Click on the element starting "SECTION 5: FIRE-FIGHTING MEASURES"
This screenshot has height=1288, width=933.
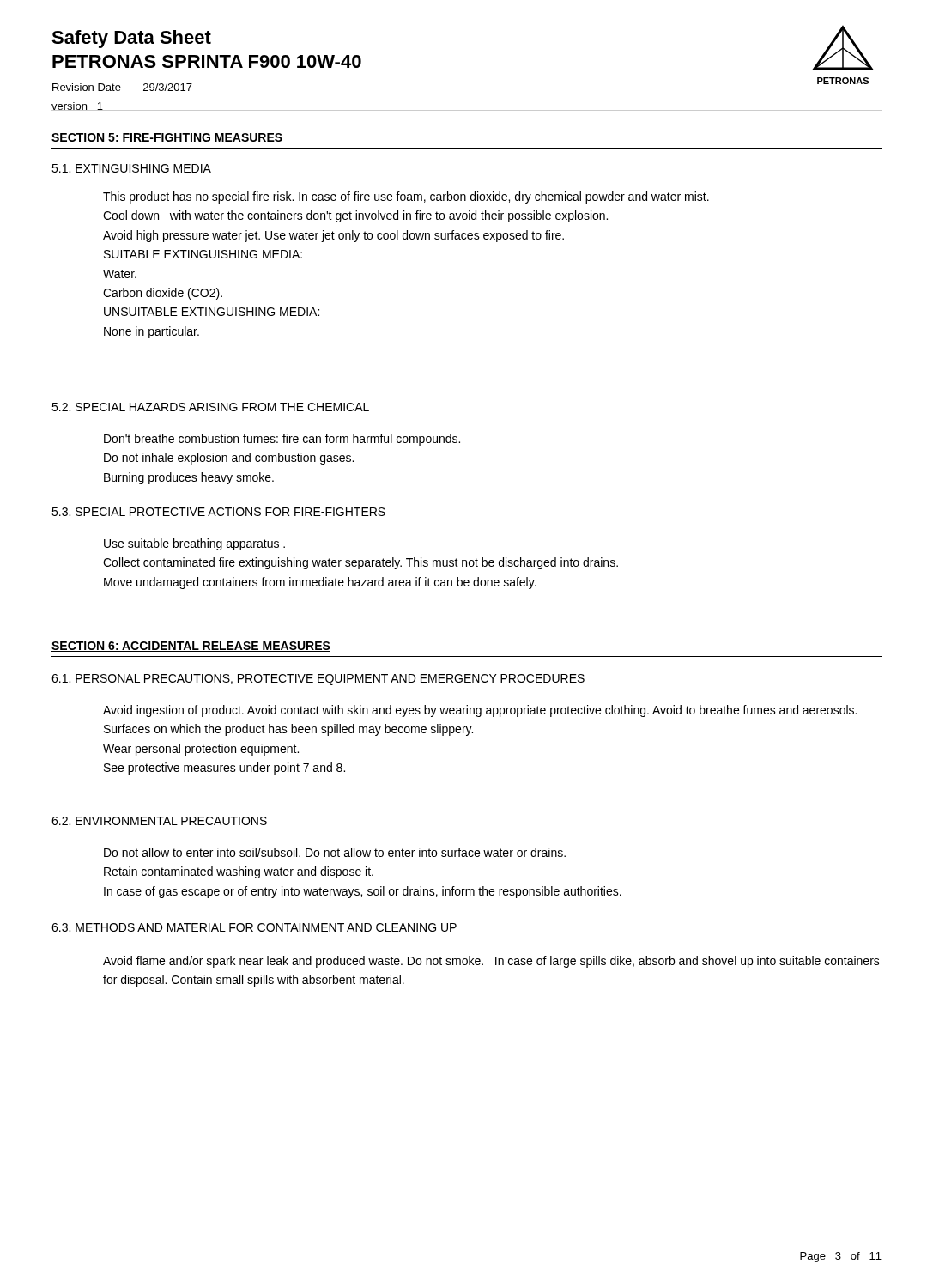point(167,137)
